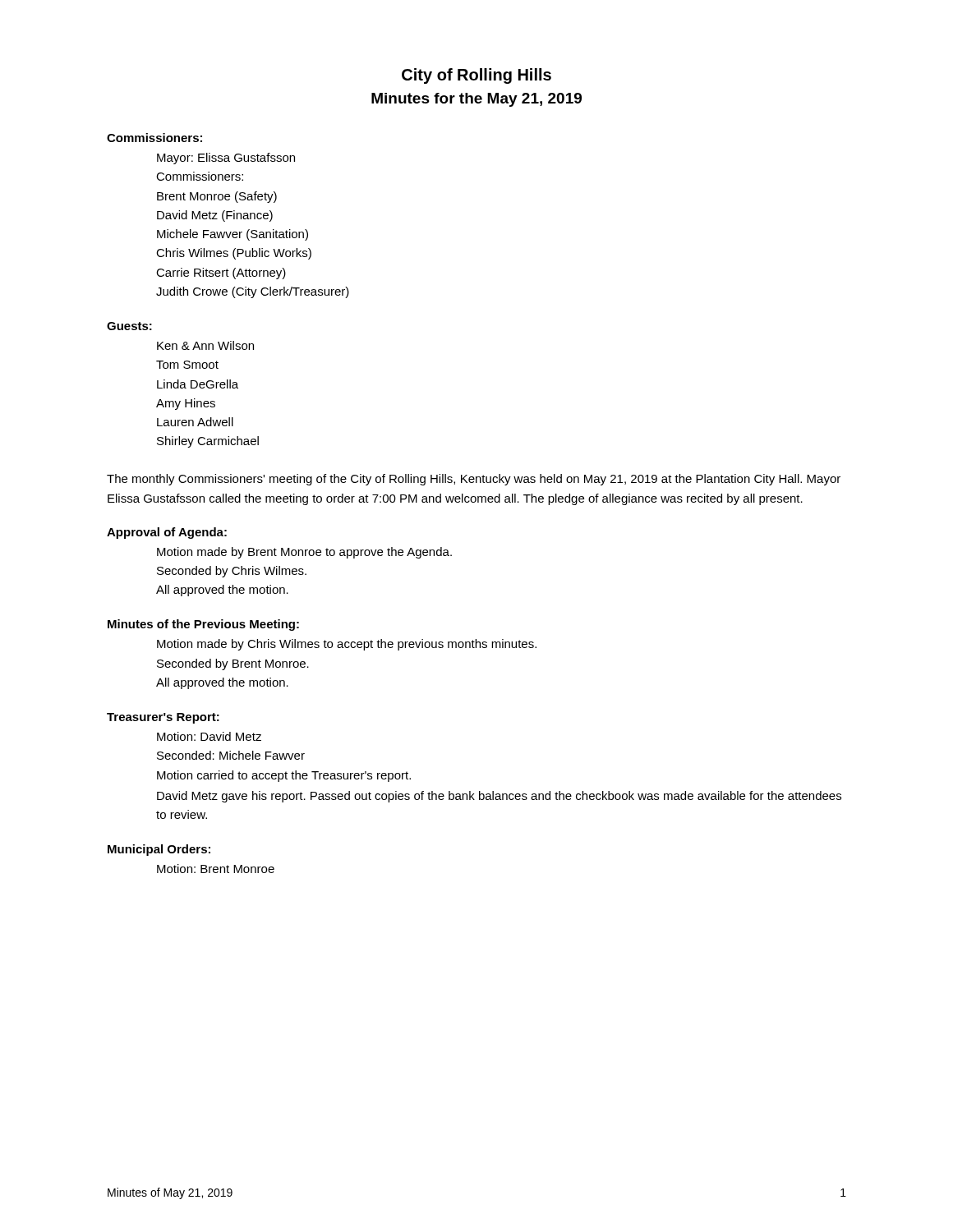Click where it says "Seconded by Chris Wilmes."
This screenshot has height=1232, width=953.
[x=232, y=570]
